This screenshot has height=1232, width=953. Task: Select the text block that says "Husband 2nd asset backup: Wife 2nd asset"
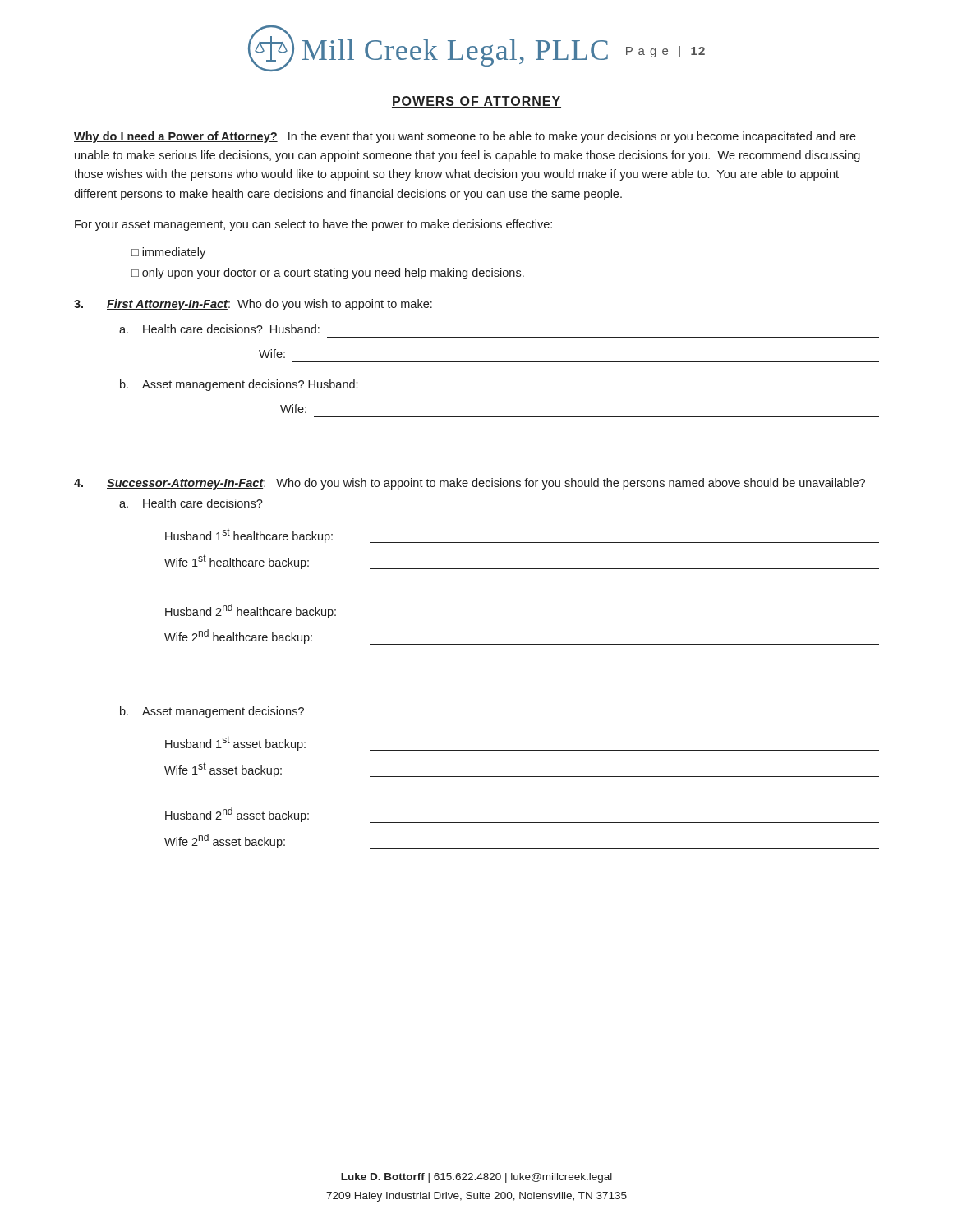tap(522, 828)
